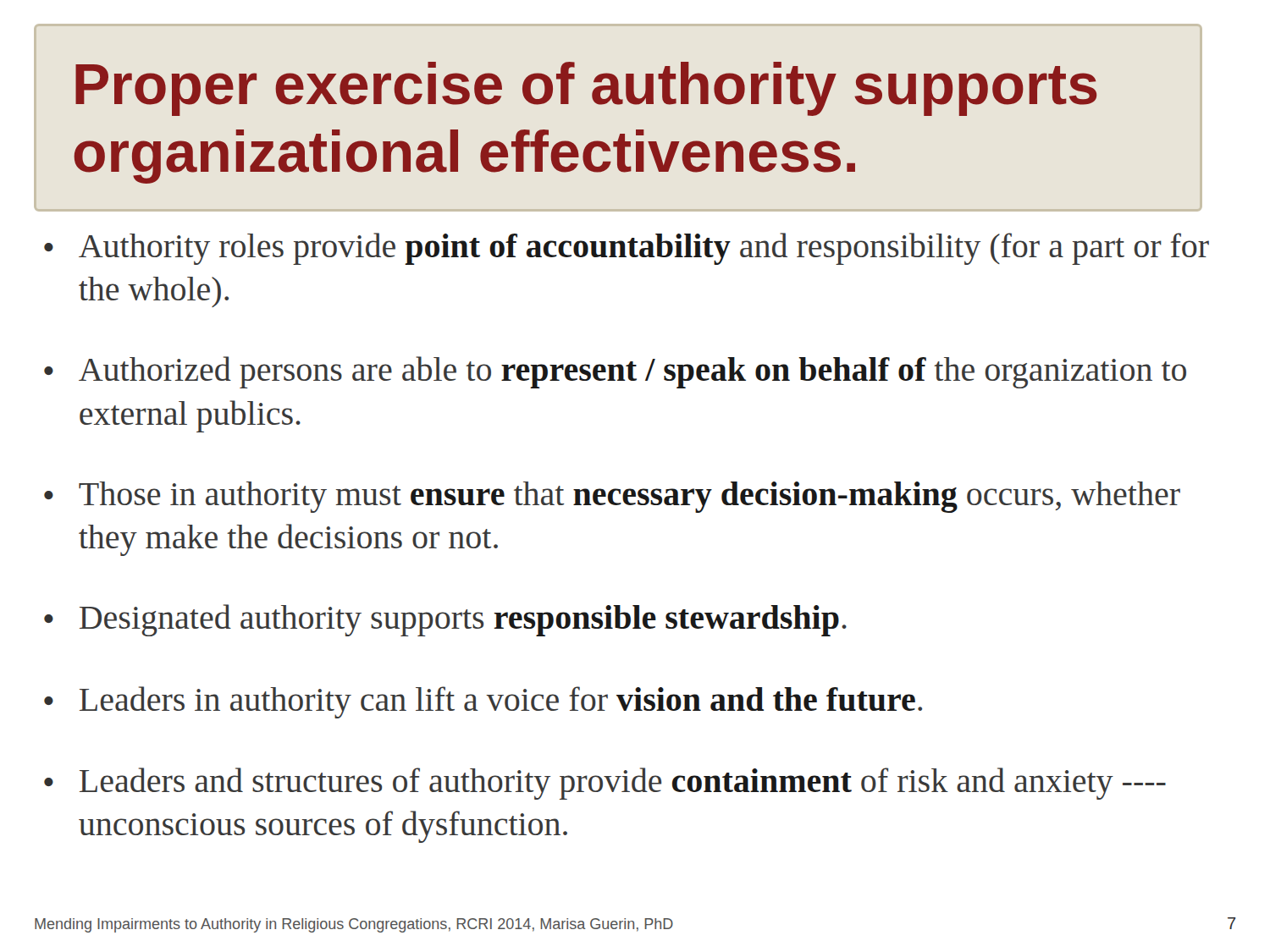Locate the list item with the text "• Leaders and structures of"

point(635,802)
